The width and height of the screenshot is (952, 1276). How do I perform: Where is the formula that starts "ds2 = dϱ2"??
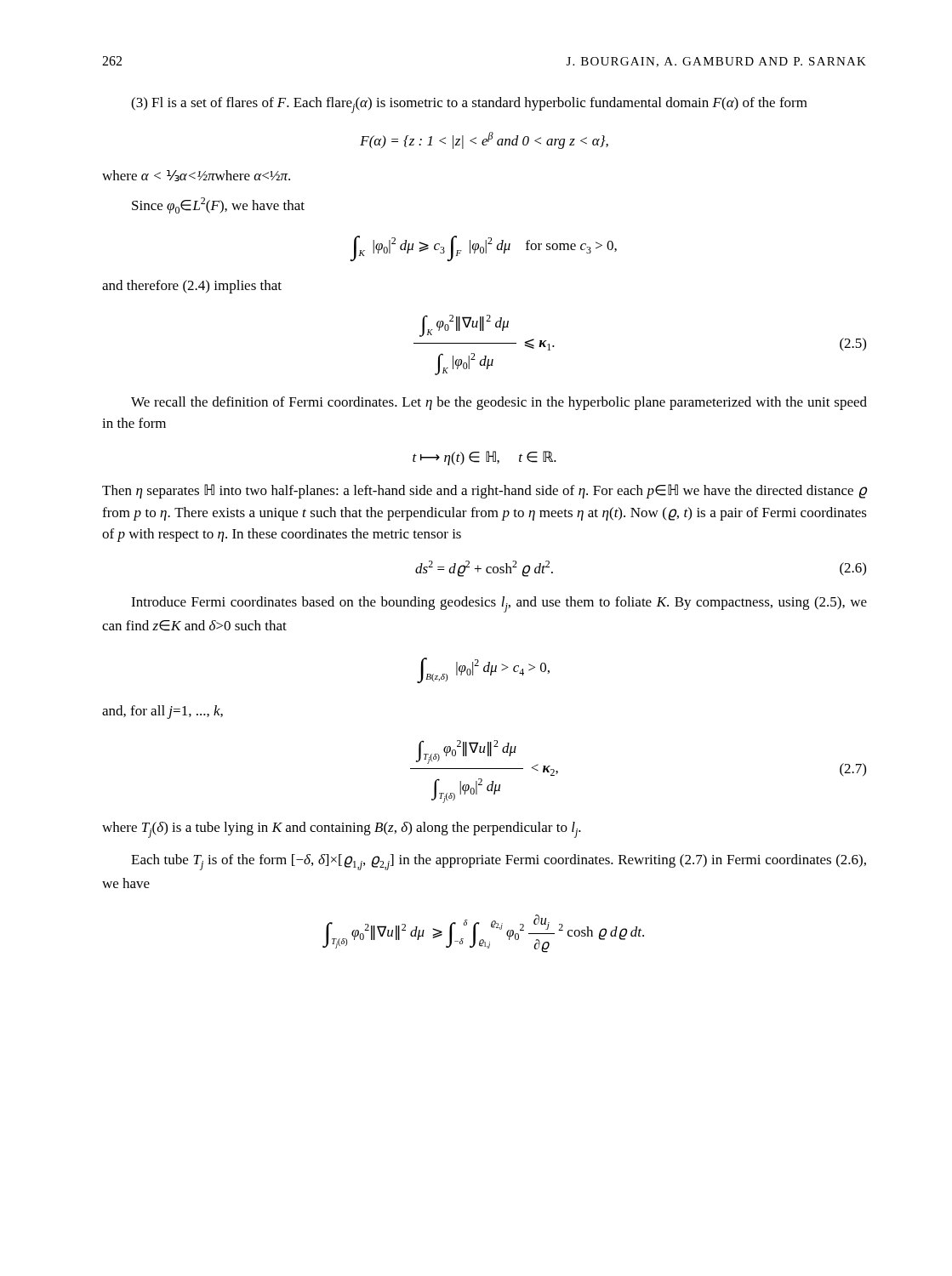[x=484, y=568]
